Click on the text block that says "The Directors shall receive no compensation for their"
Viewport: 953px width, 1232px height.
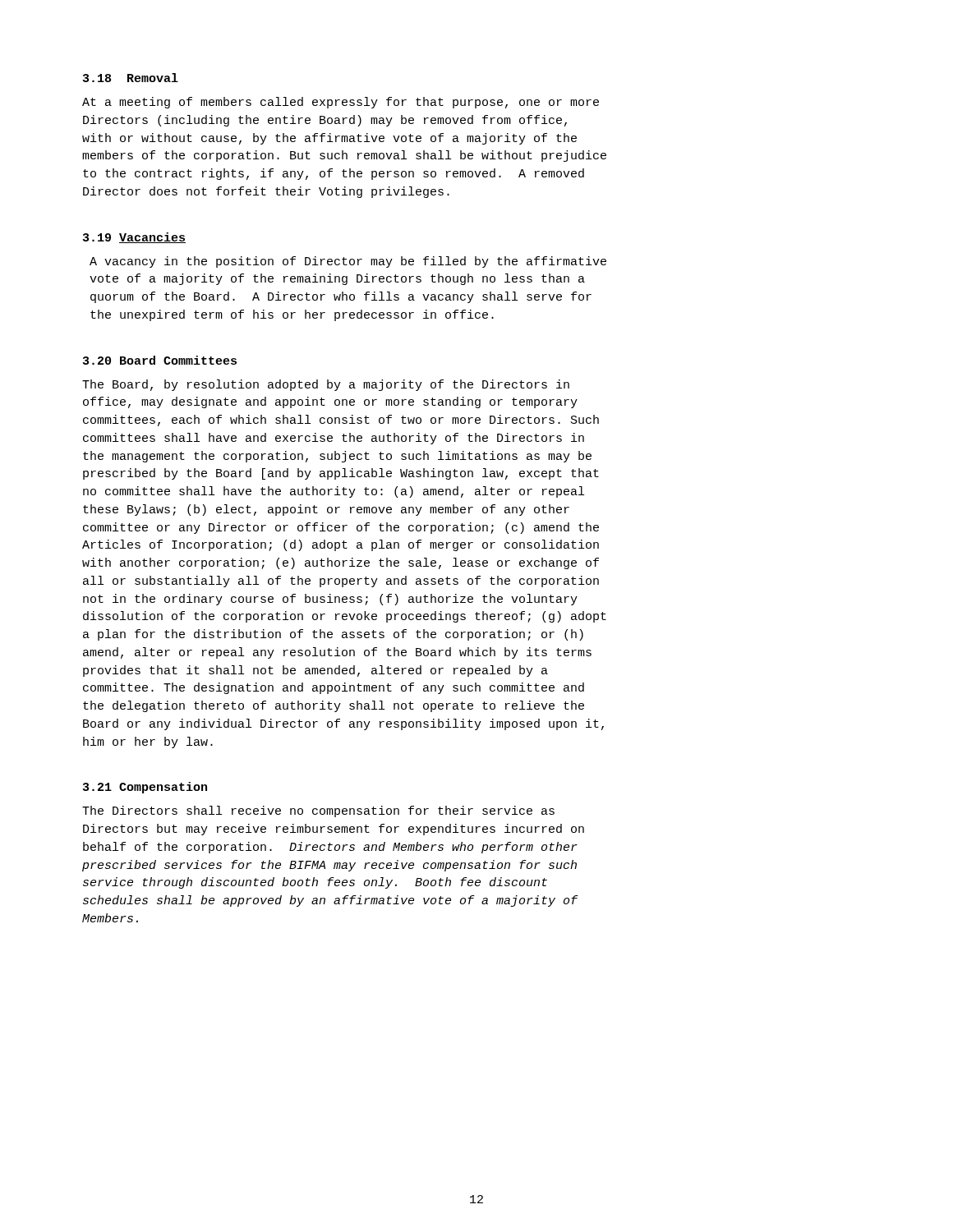(334, 866)
